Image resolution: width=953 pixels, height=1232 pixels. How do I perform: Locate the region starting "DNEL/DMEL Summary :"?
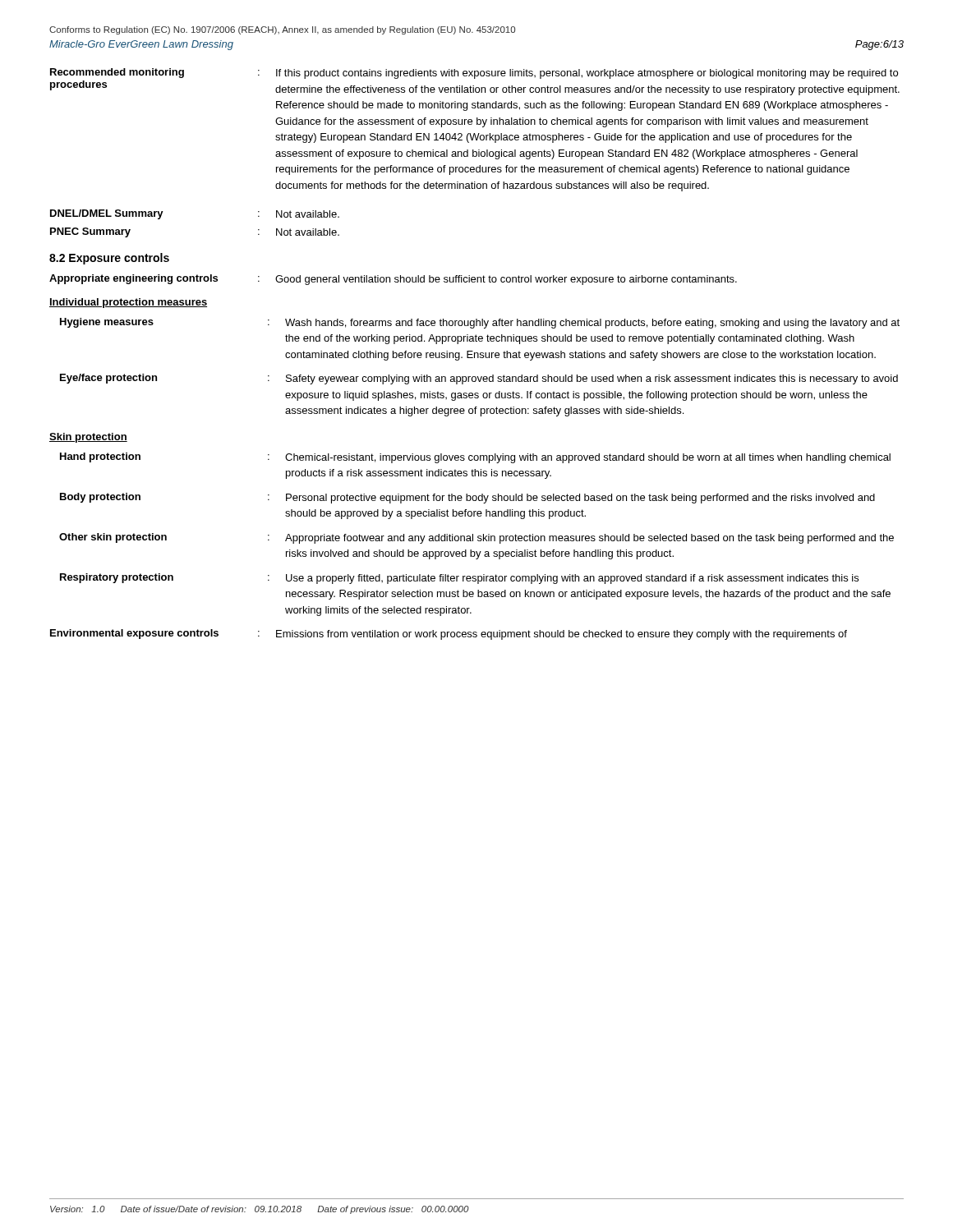pos(109,216)
